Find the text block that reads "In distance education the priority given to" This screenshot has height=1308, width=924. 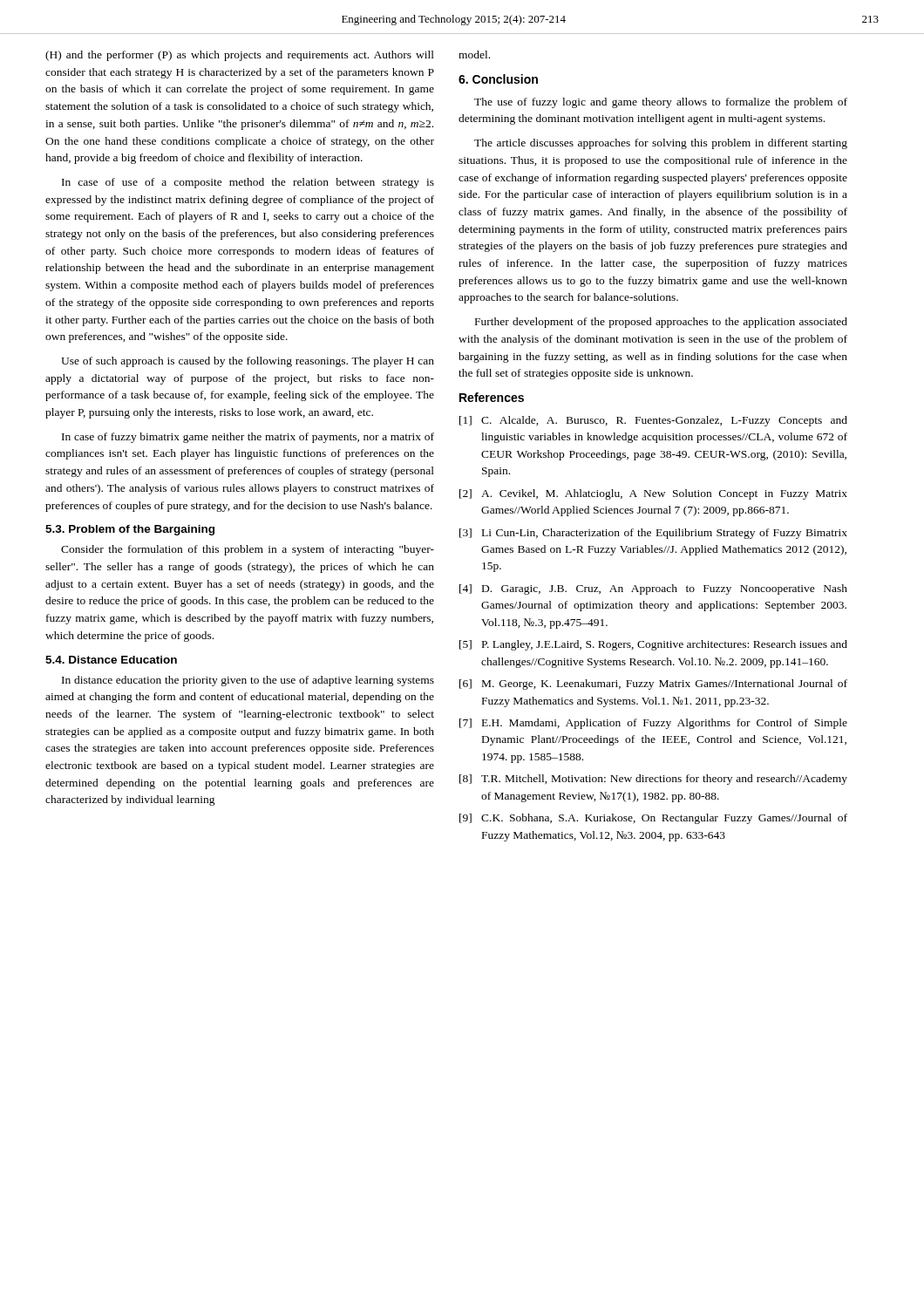[240, 739]
